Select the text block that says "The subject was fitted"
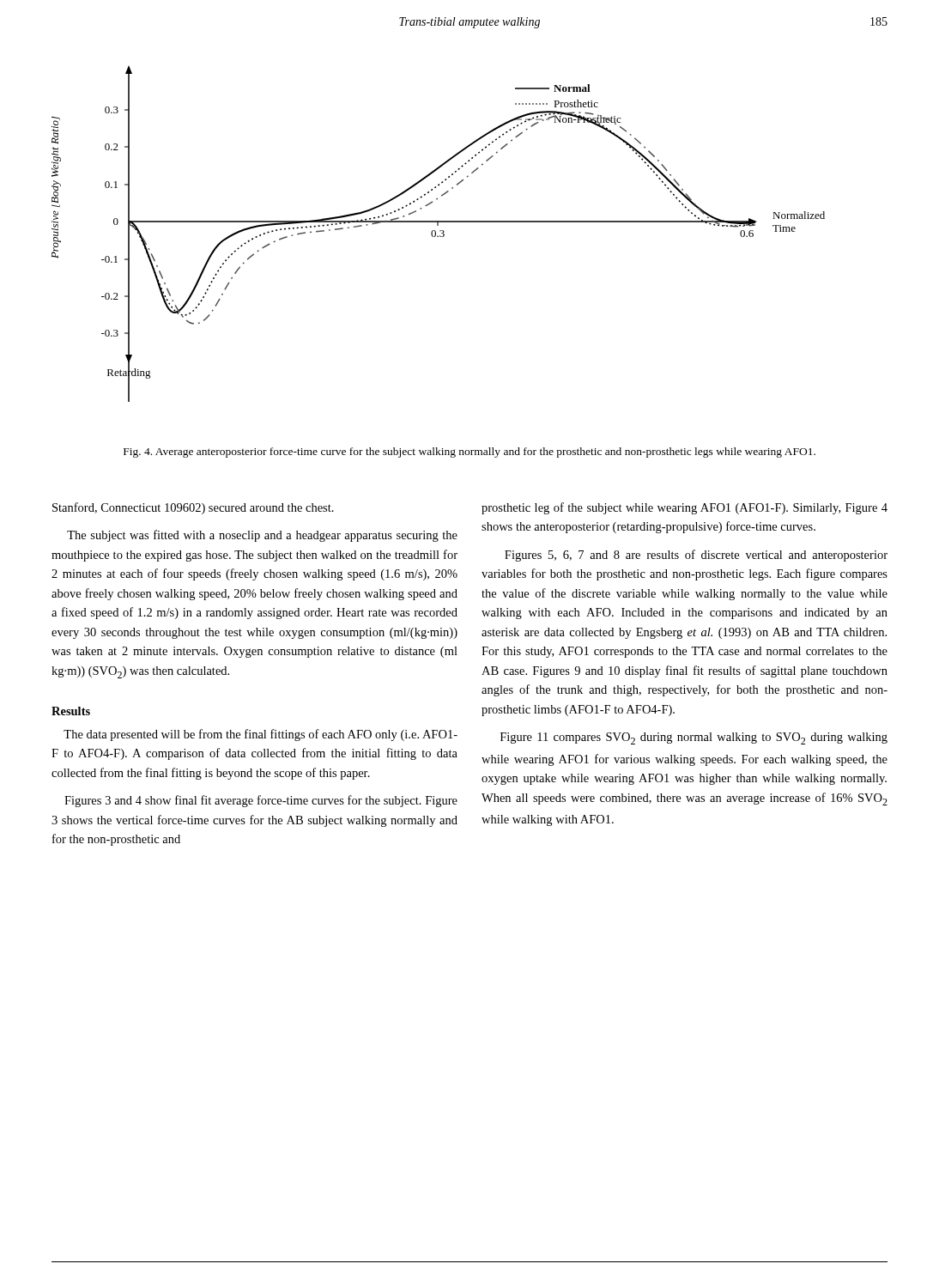The height and width of the screenshot is (1288, 939). 254,605
